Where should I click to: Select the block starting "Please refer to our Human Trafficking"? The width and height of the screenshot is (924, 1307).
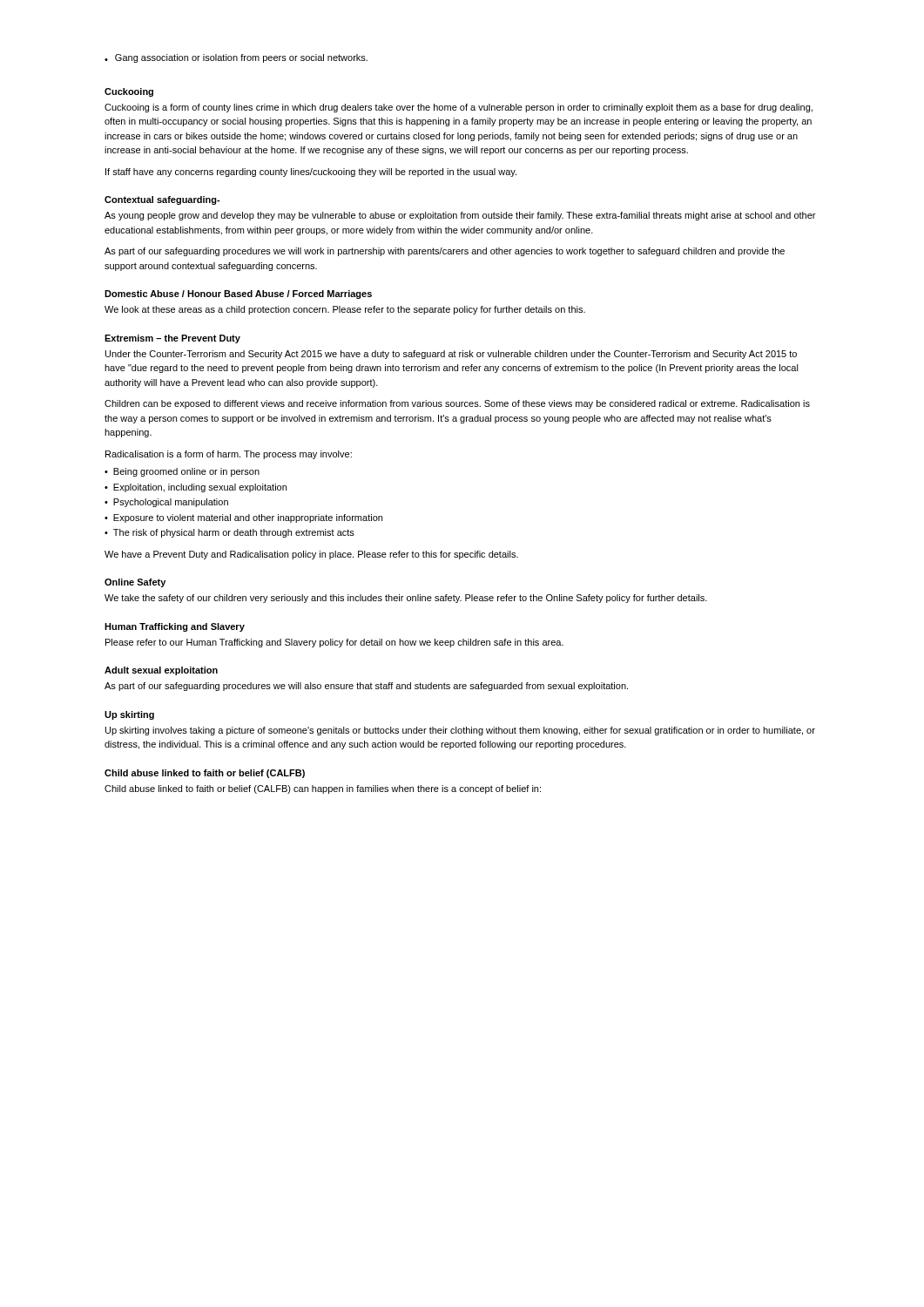point(334,642)
